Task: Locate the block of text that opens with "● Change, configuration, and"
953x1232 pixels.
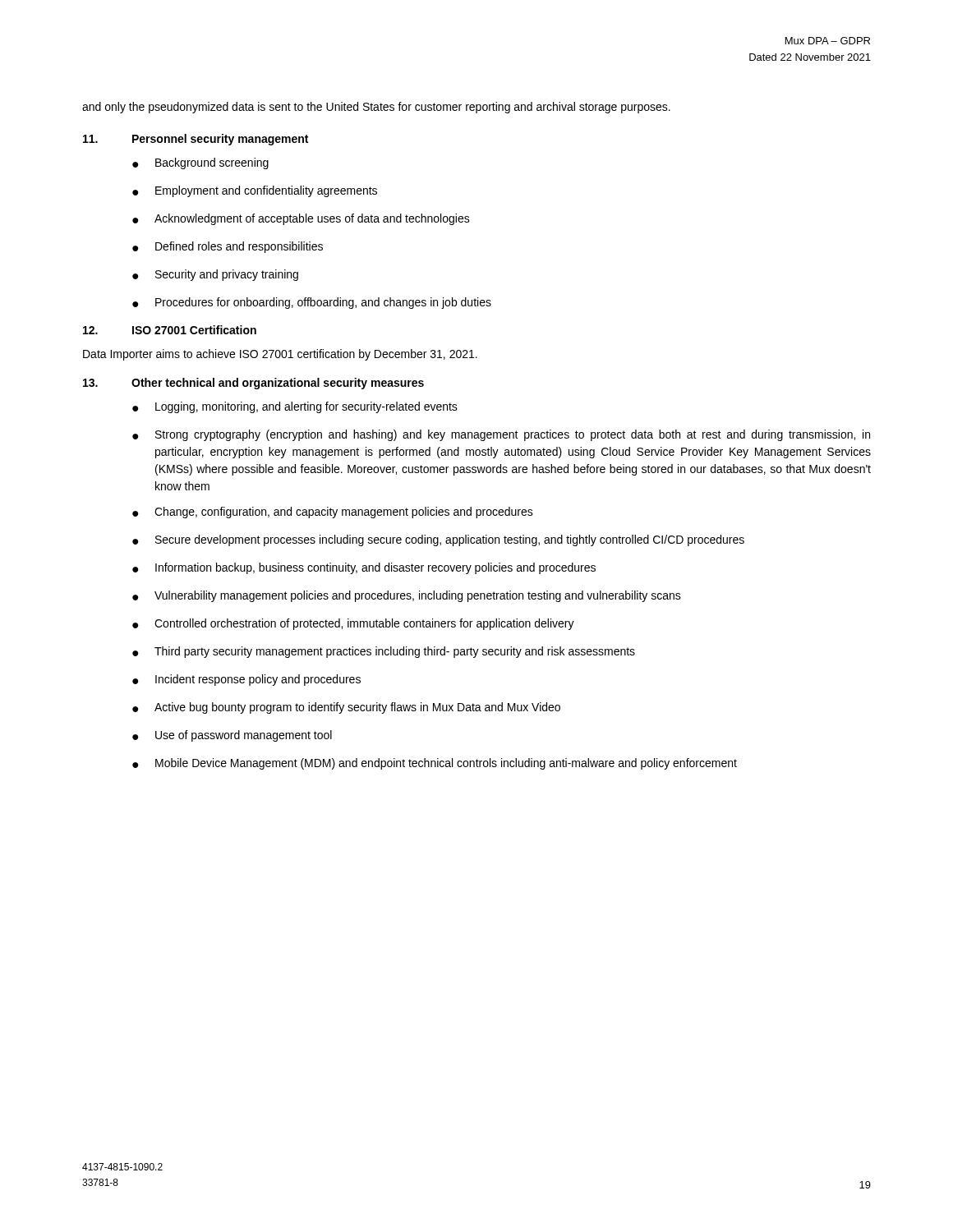Action: coord(501,513)
